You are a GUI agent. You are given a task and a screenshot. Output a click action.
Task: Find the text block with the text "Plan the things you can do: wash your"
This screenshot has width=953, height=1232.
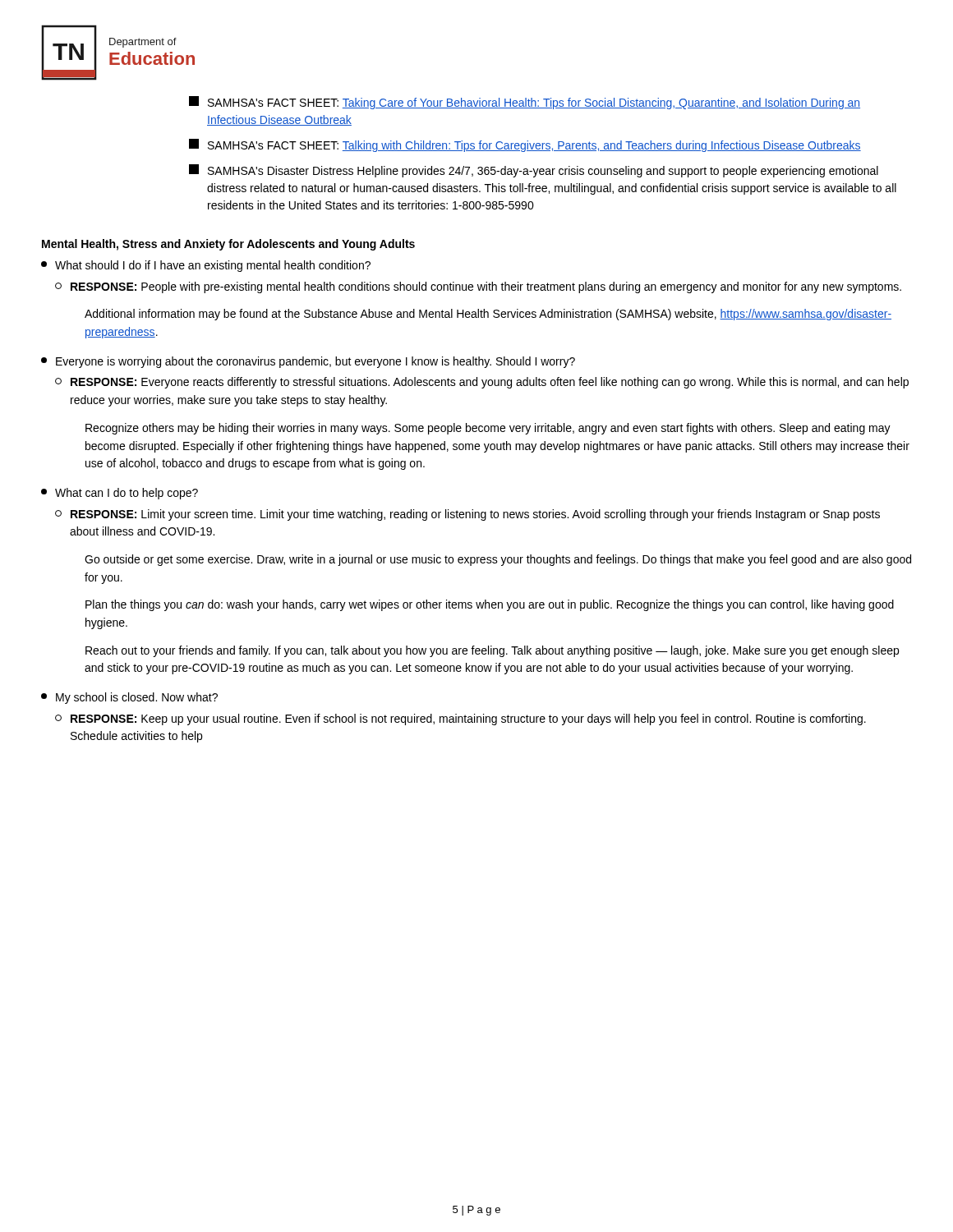click(x=489, y=614)
